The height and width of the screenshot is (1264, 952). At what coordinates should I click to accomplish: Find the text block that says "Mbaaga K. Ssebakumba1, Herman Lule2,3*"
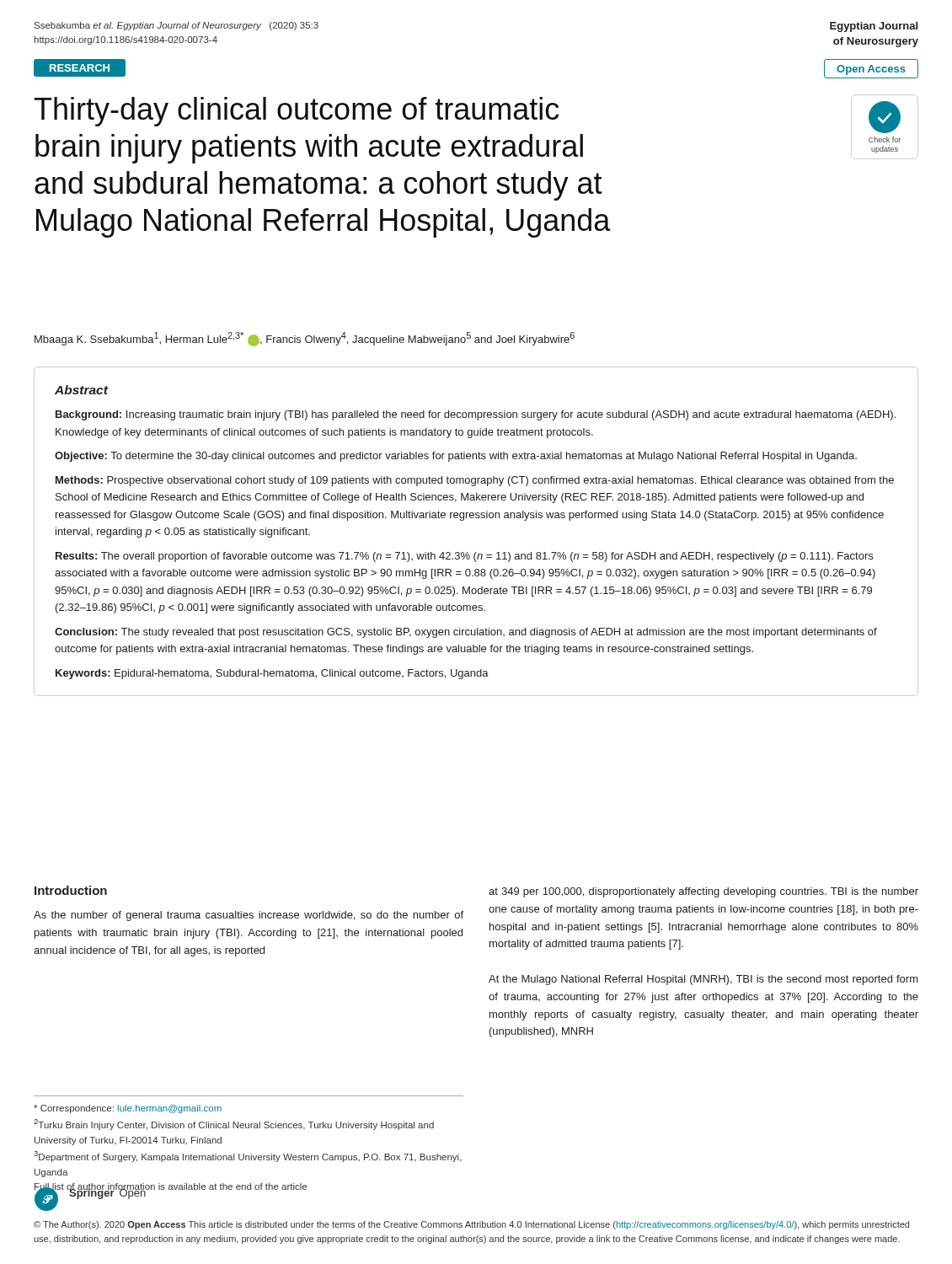coord(304,338)
